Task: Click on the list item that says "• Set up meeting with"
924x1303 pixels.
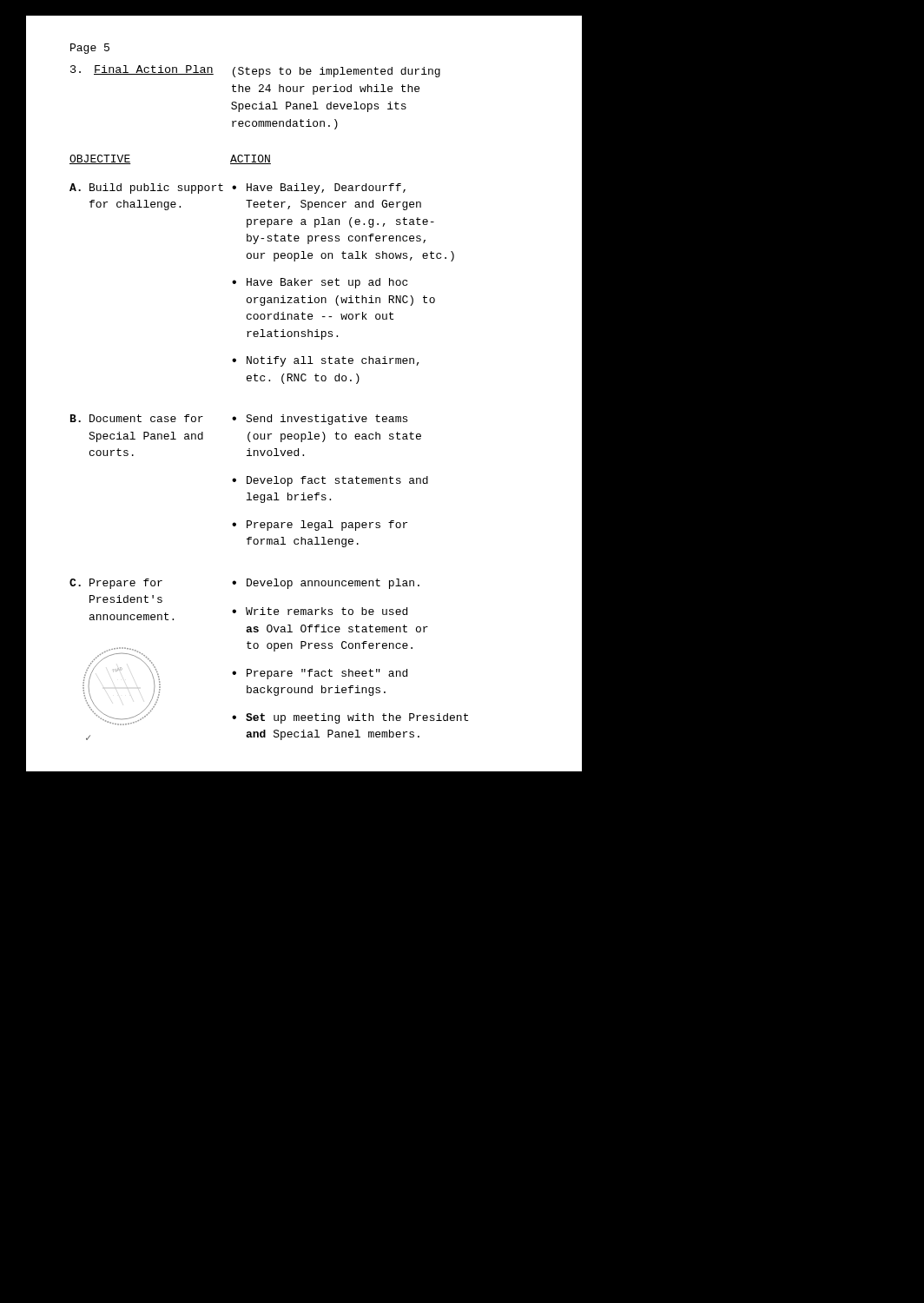Action: pyautogui.click(x=350, y=726)
